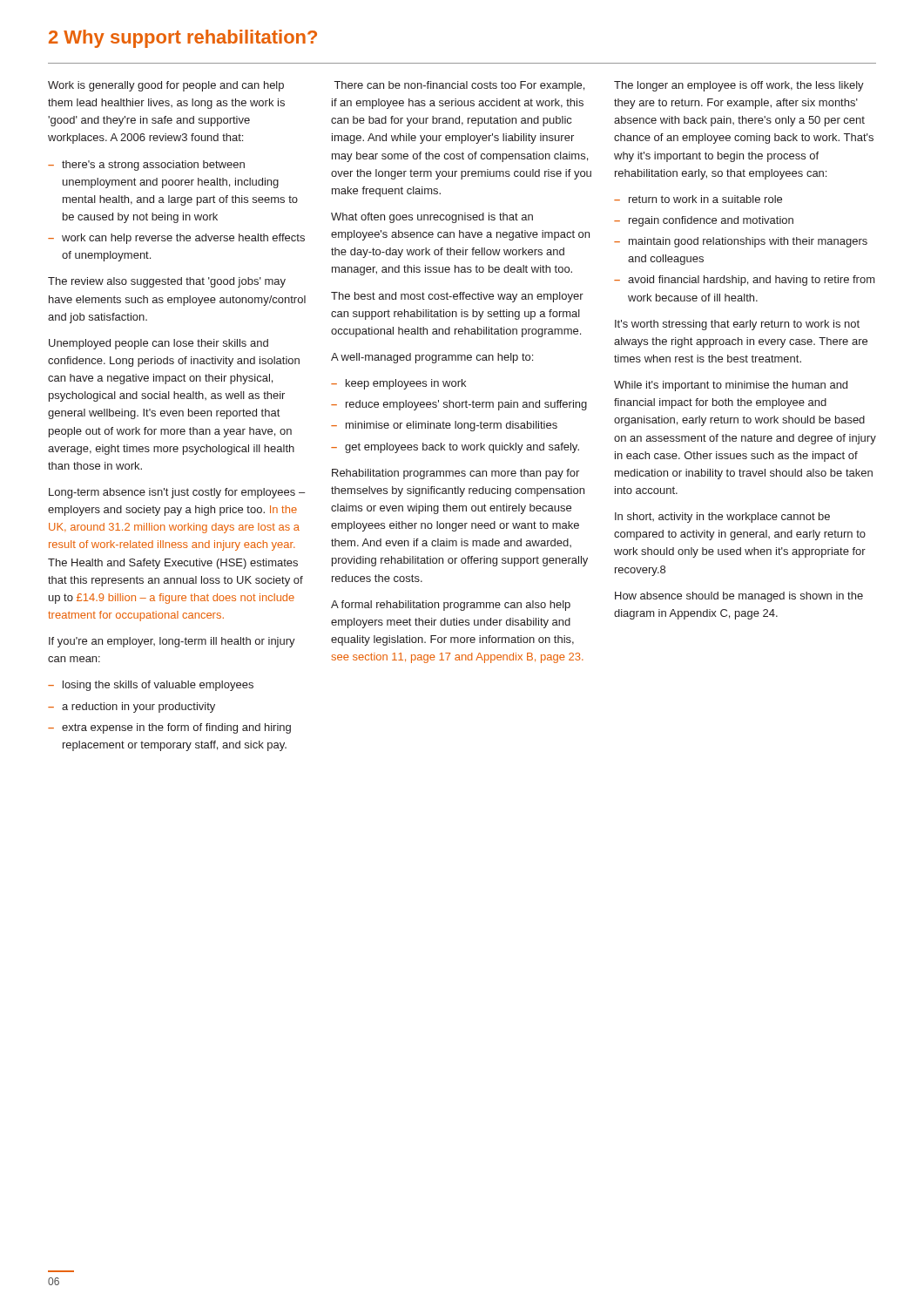The height and width of the screenshot is (1307, 924).
Task: Locate the block of text that opens with "Unemployed people can lose"
Action: [179, 405]
